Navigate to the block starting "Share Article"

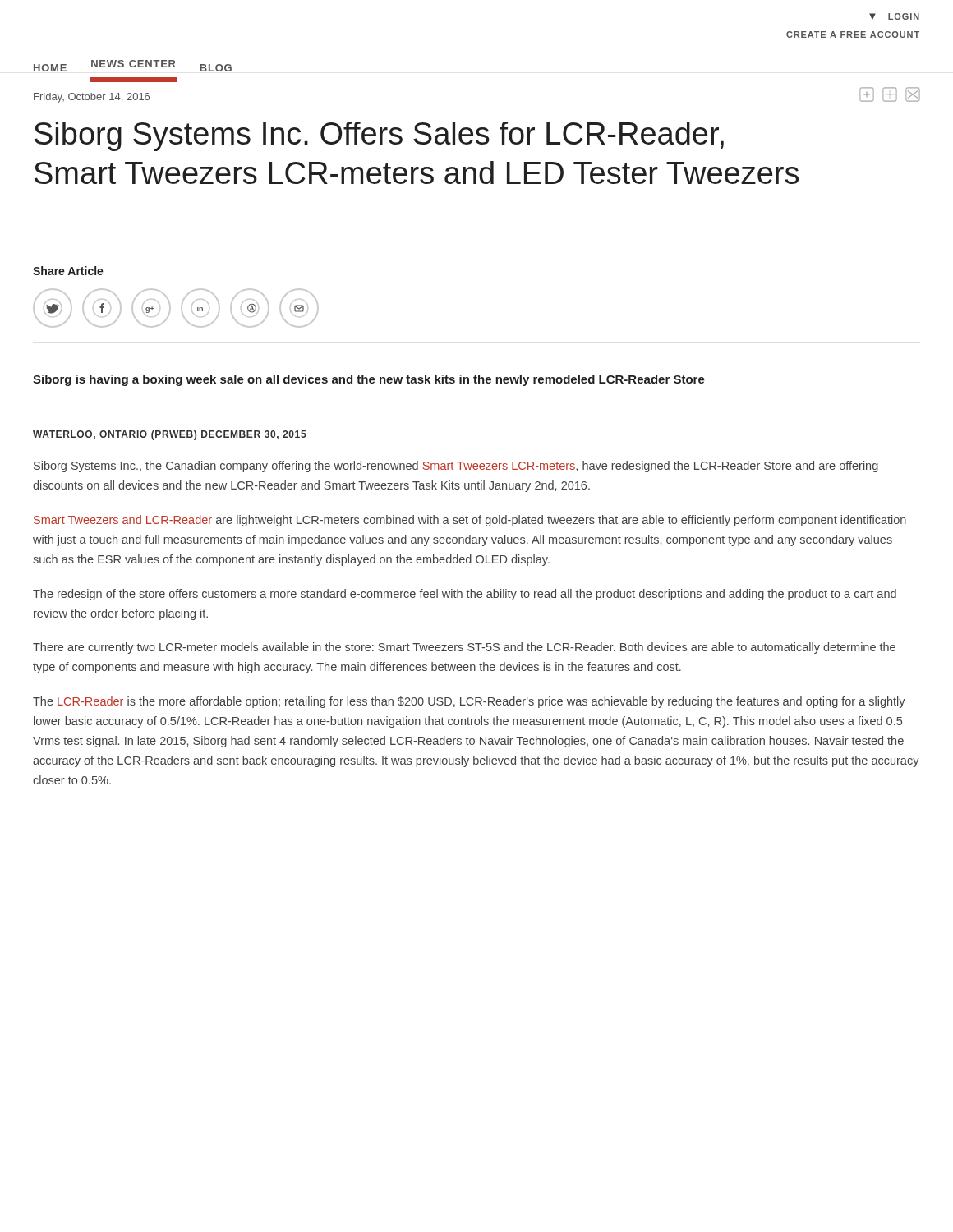point(68,271)
